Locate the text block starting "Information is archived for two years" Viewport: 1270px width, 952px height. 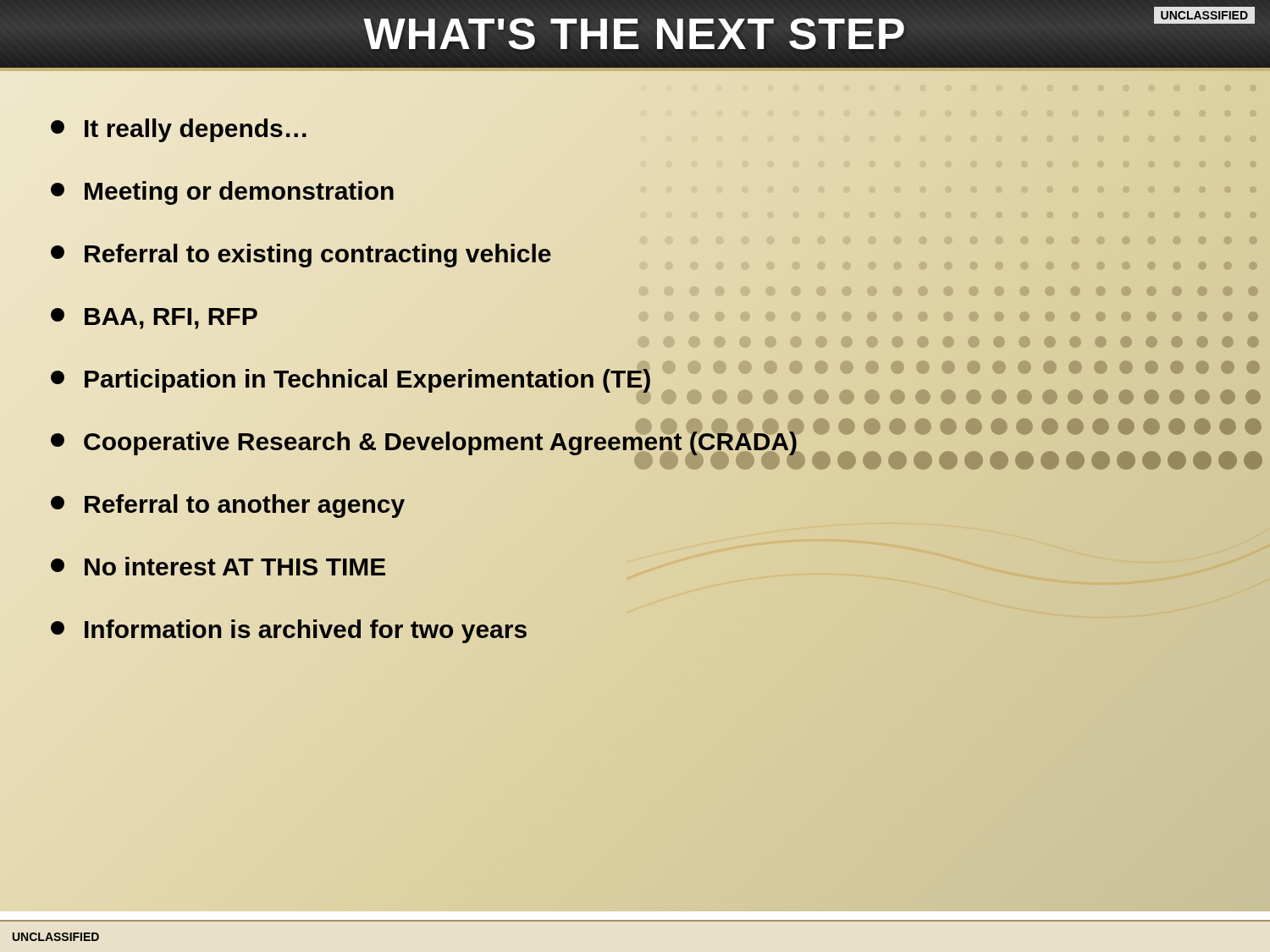coord(289,630)
